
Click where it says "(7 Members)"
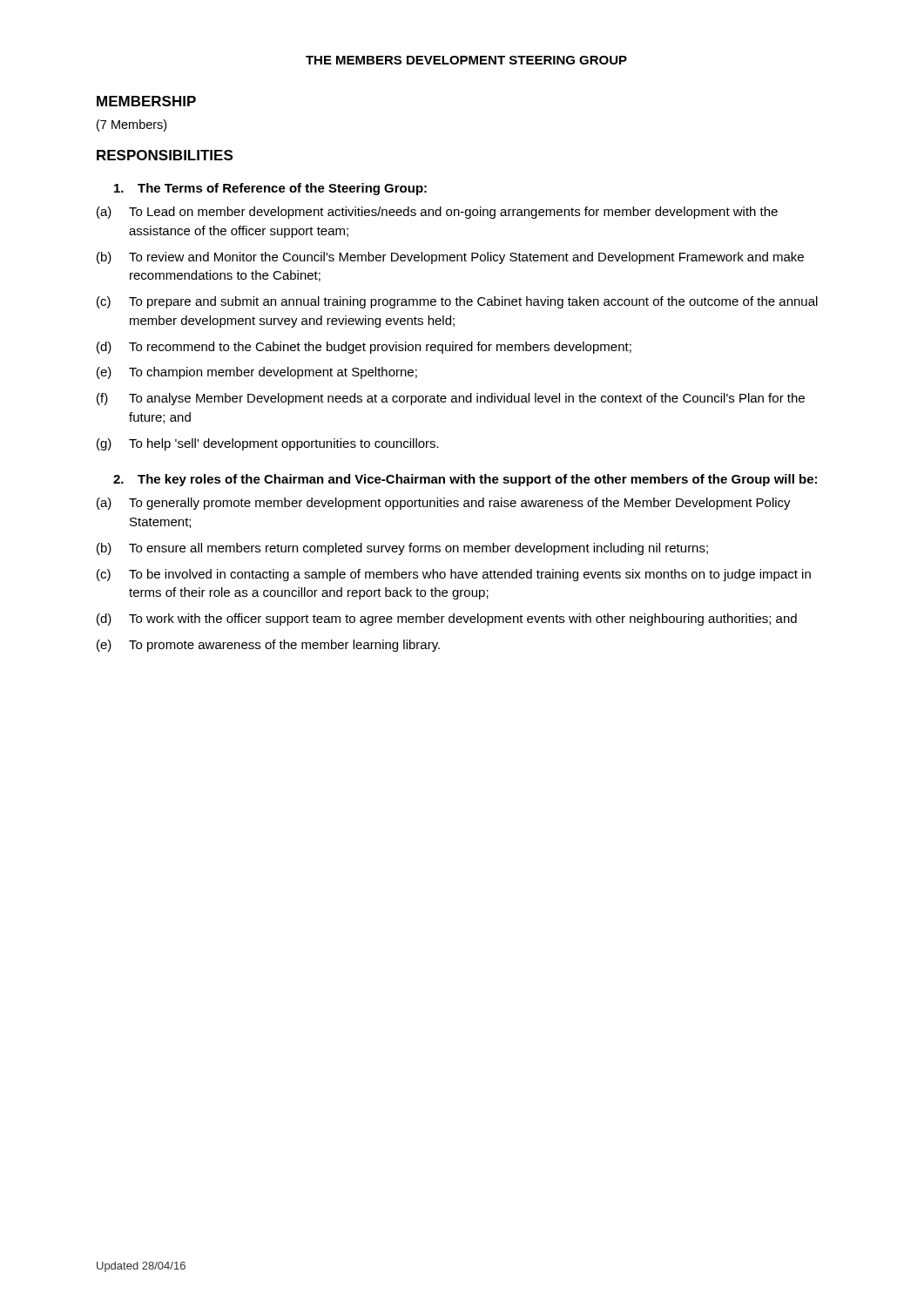click(132, 125)
